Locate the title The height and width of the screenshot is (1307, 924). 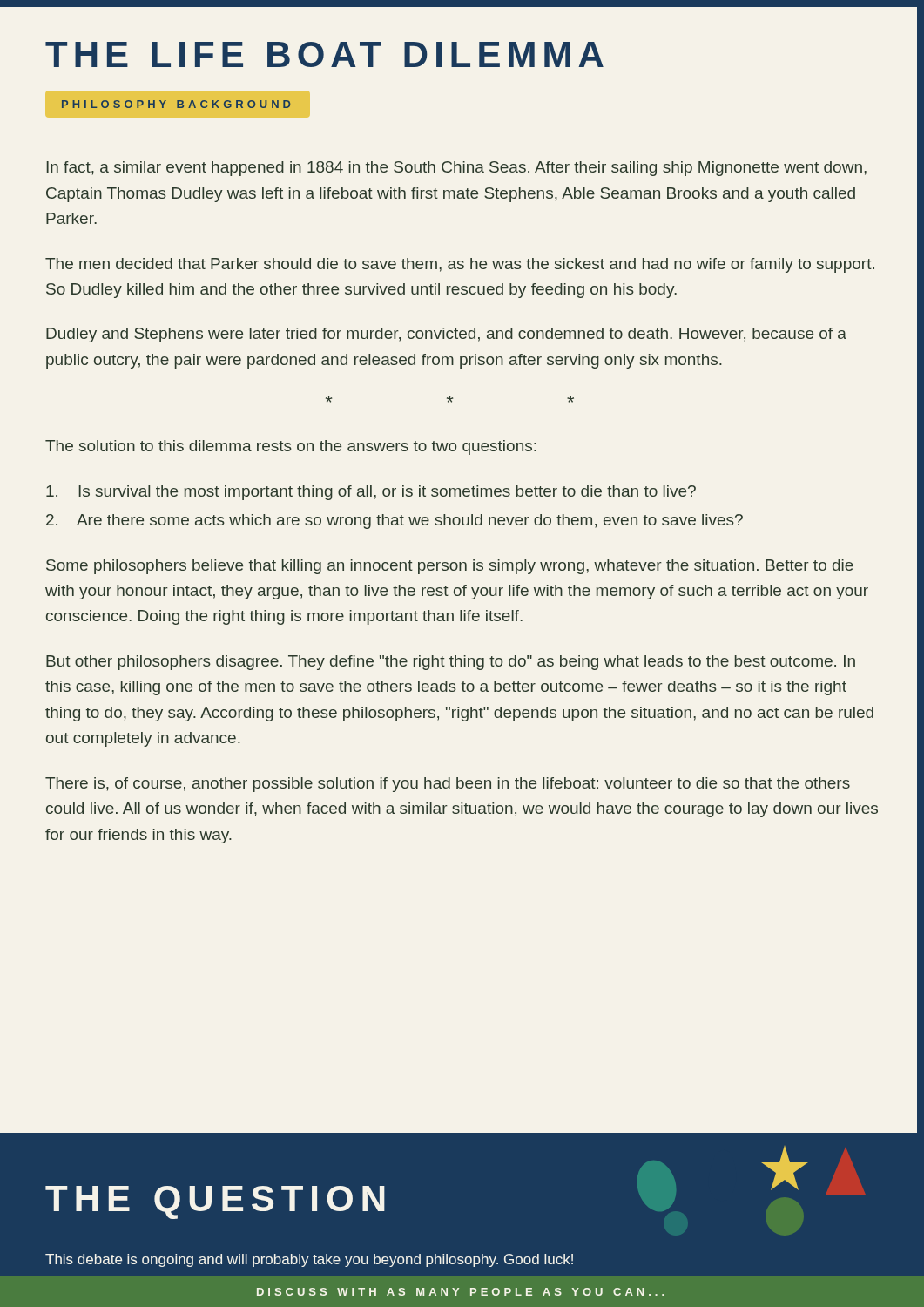(x=462, y=55)
